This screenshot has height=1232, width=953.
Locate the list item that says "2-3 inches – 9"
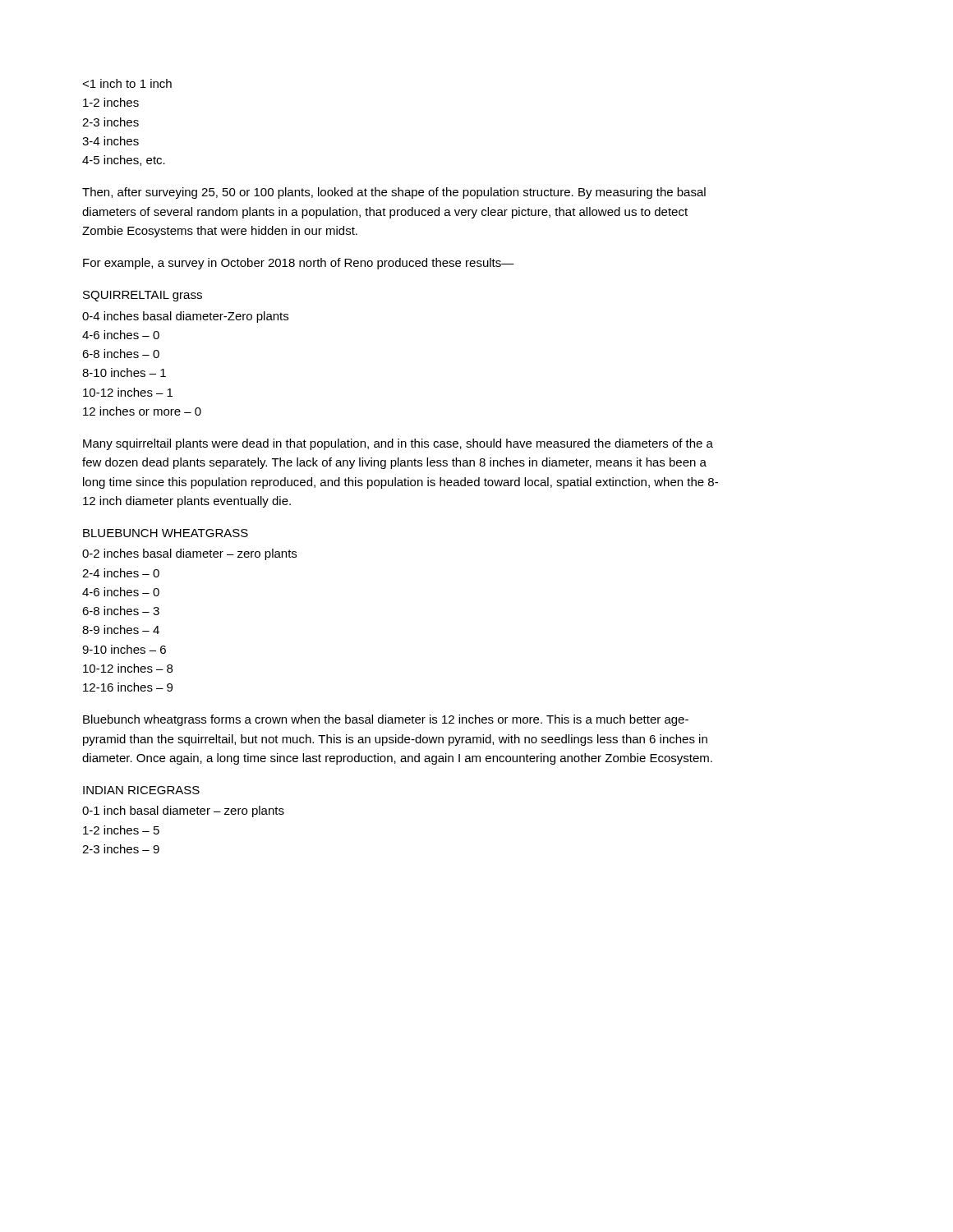[x=121, y=849]
